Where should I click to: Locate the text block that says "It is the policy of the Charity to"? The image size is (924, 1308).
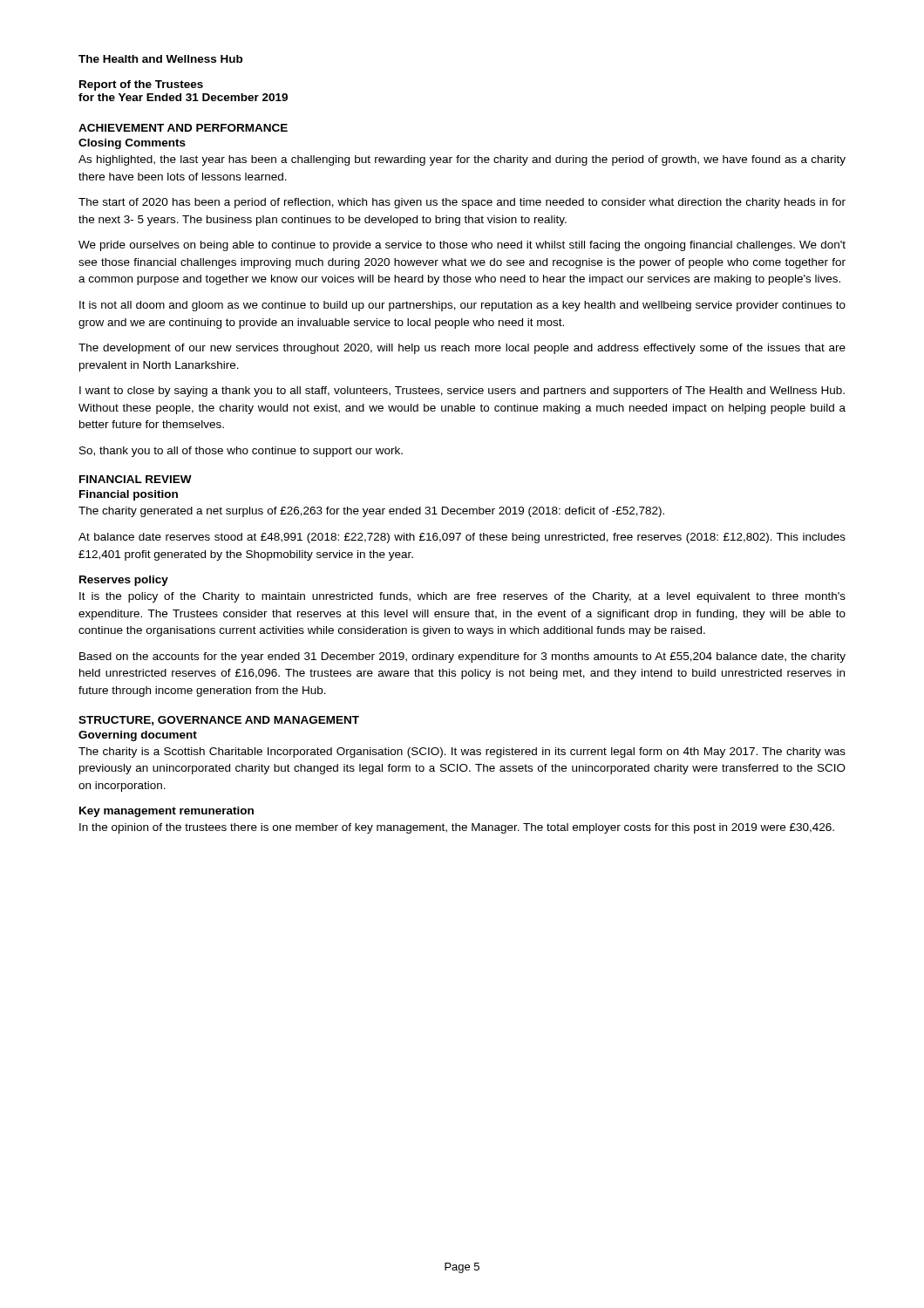pos(462,613)
